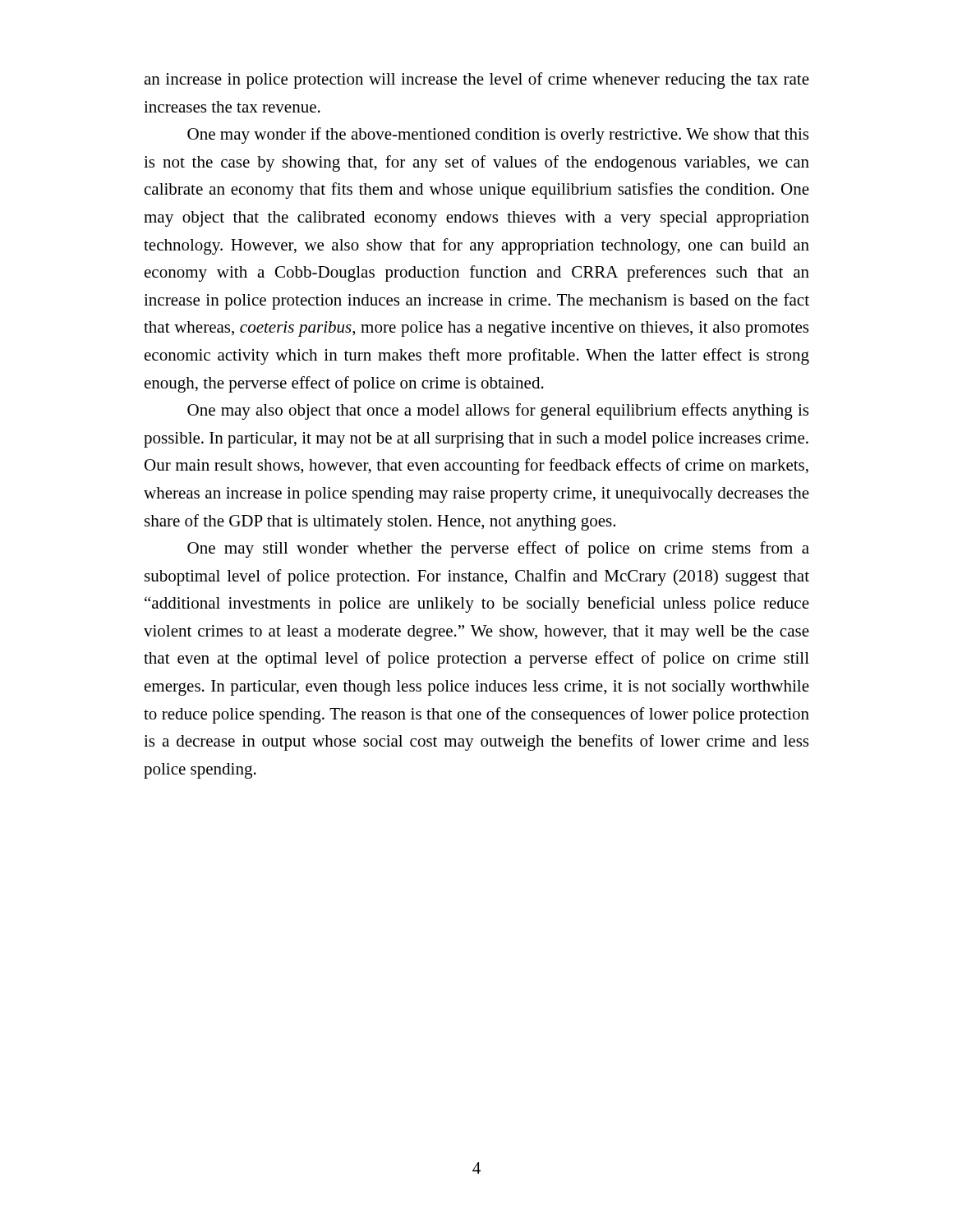Select the text block containing "One may wonder if"
This screenshot has width=953, height=1232.
pos(476,259)
